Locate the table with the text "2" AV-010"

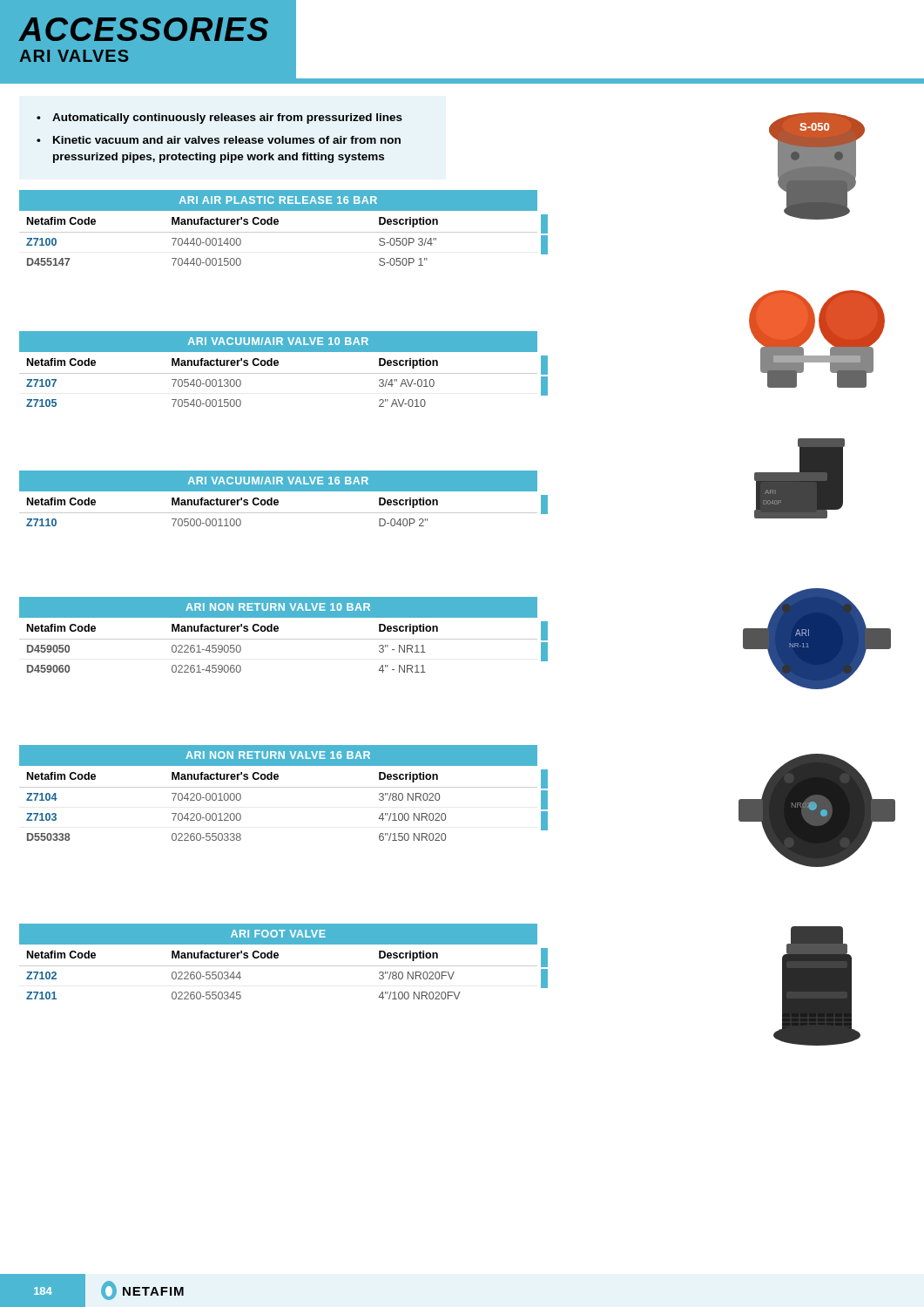click(278, 372)
